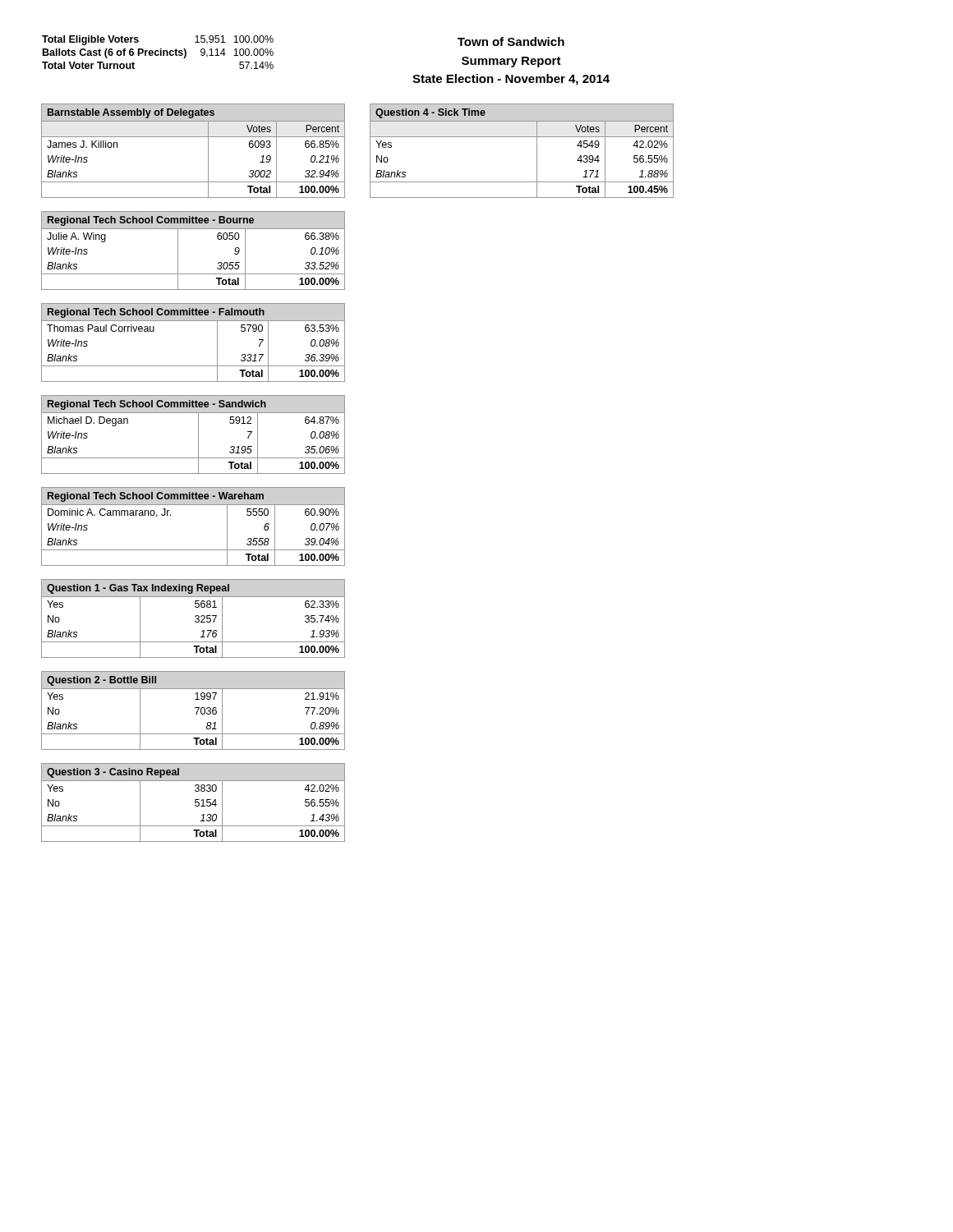The image size is (953, 1232).
Task: Locate the table with the text "Julie A. Wing"
Action: (193, 250)
